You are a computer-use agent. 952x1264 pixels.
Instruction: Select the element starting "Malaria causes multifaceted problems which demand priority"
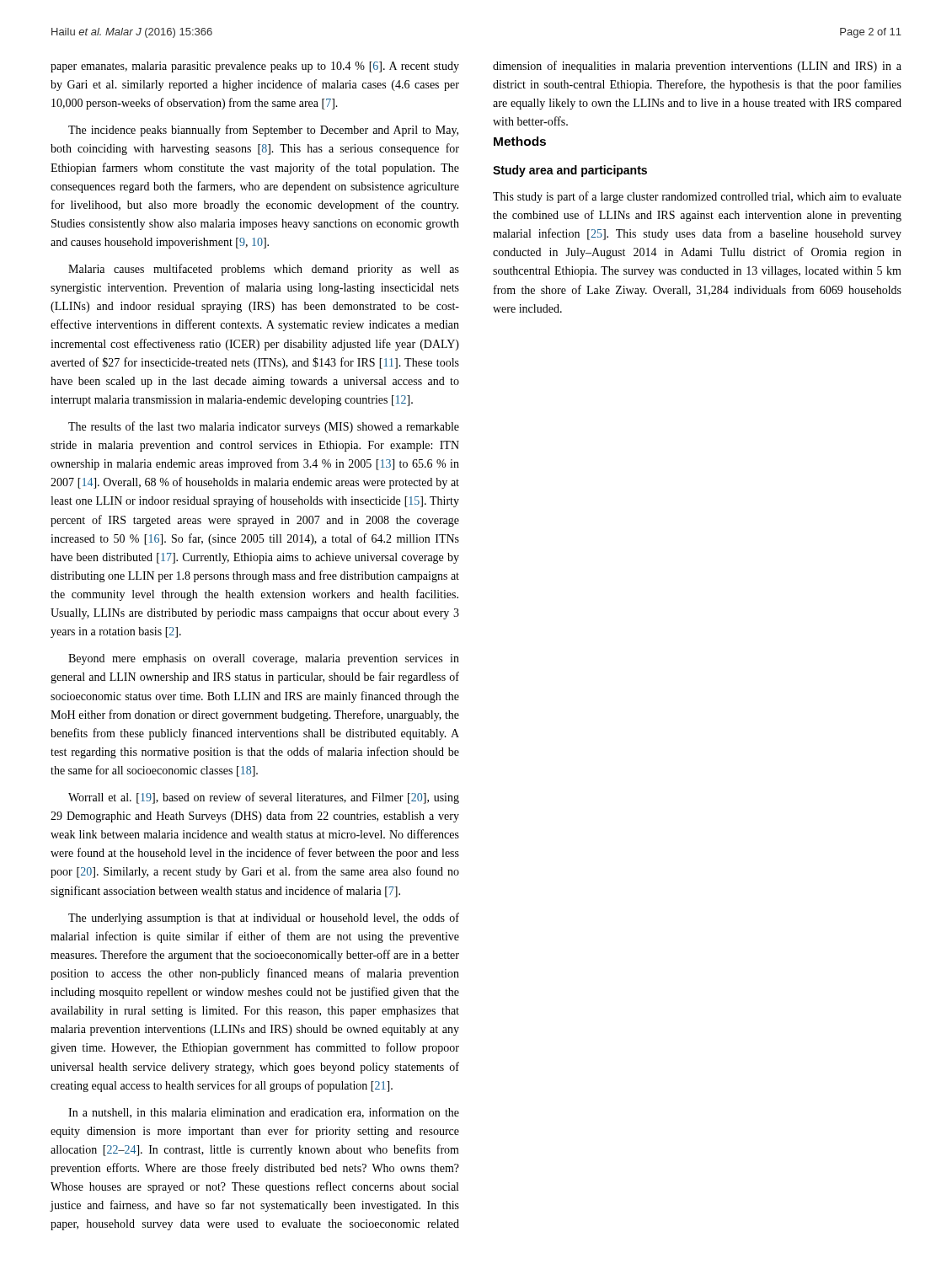click(x=255, y=335)
